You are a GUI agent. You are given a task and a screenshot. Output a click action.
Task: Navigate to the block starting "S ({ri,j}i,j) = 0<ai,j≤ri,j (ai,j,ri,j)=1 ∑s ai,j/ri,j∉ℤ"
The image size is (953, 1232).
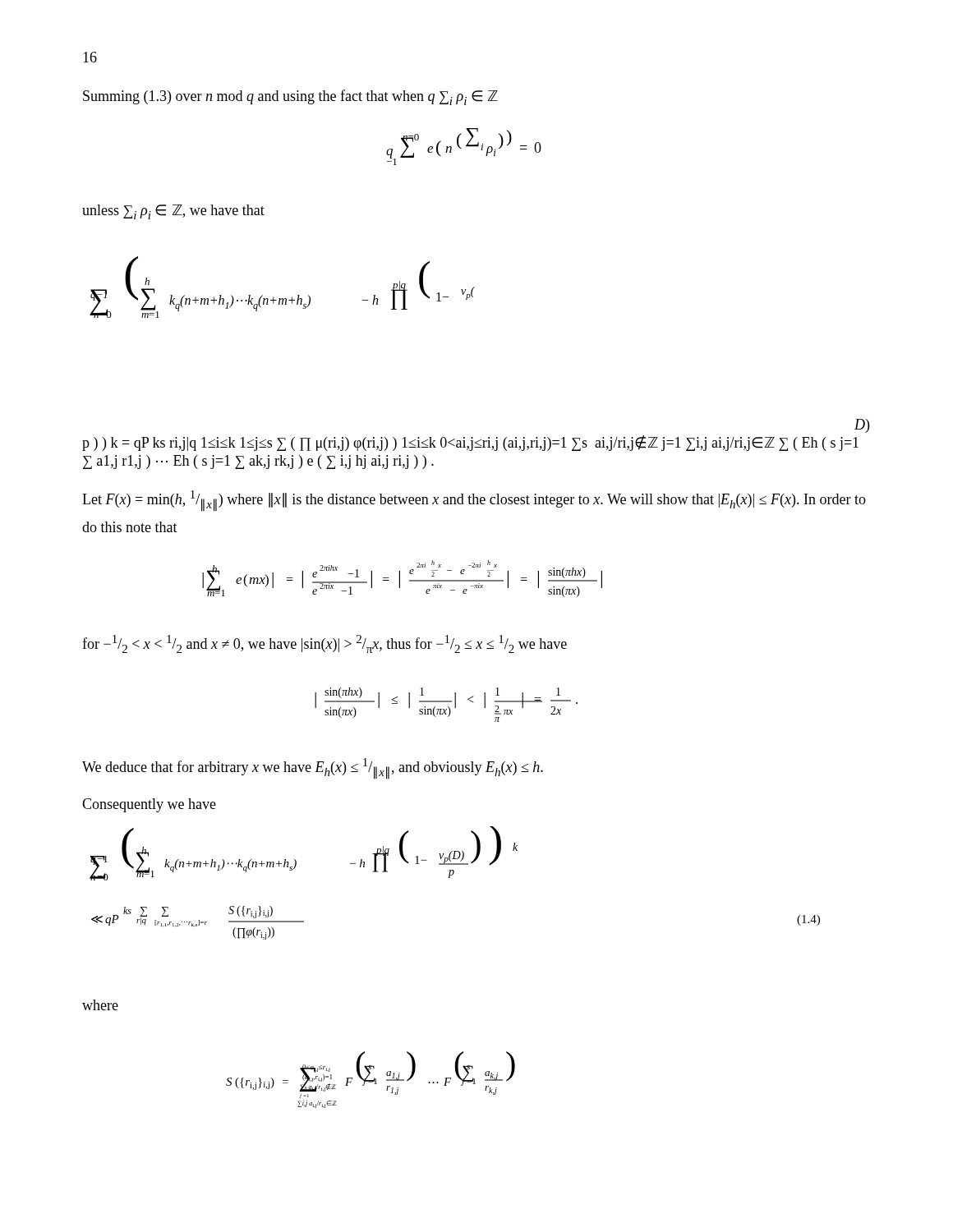[x=476, y=1092]
